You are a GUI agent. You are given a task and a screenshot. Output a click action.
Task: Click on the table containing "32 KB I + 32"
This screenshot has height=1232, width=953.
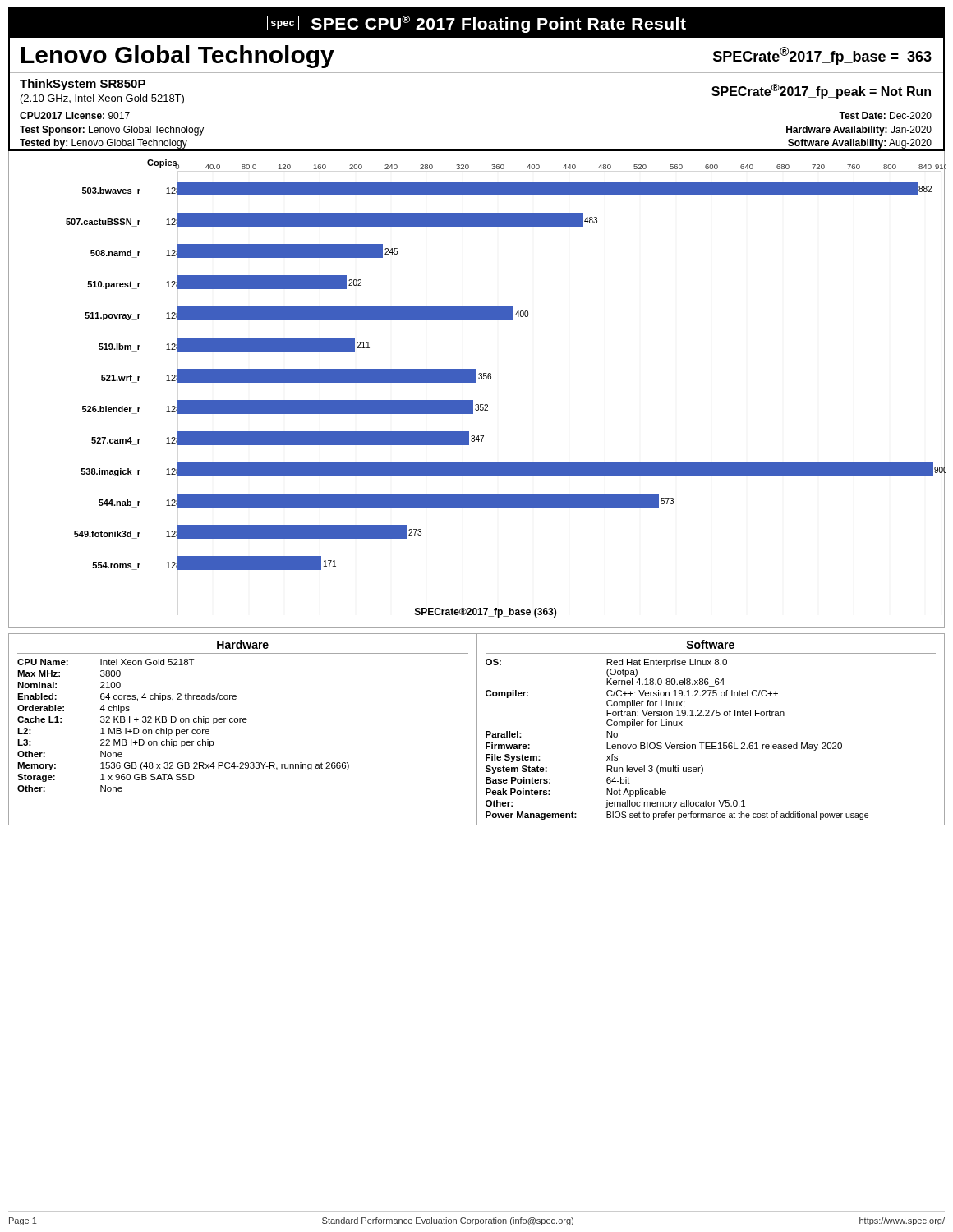coord(243,729)
